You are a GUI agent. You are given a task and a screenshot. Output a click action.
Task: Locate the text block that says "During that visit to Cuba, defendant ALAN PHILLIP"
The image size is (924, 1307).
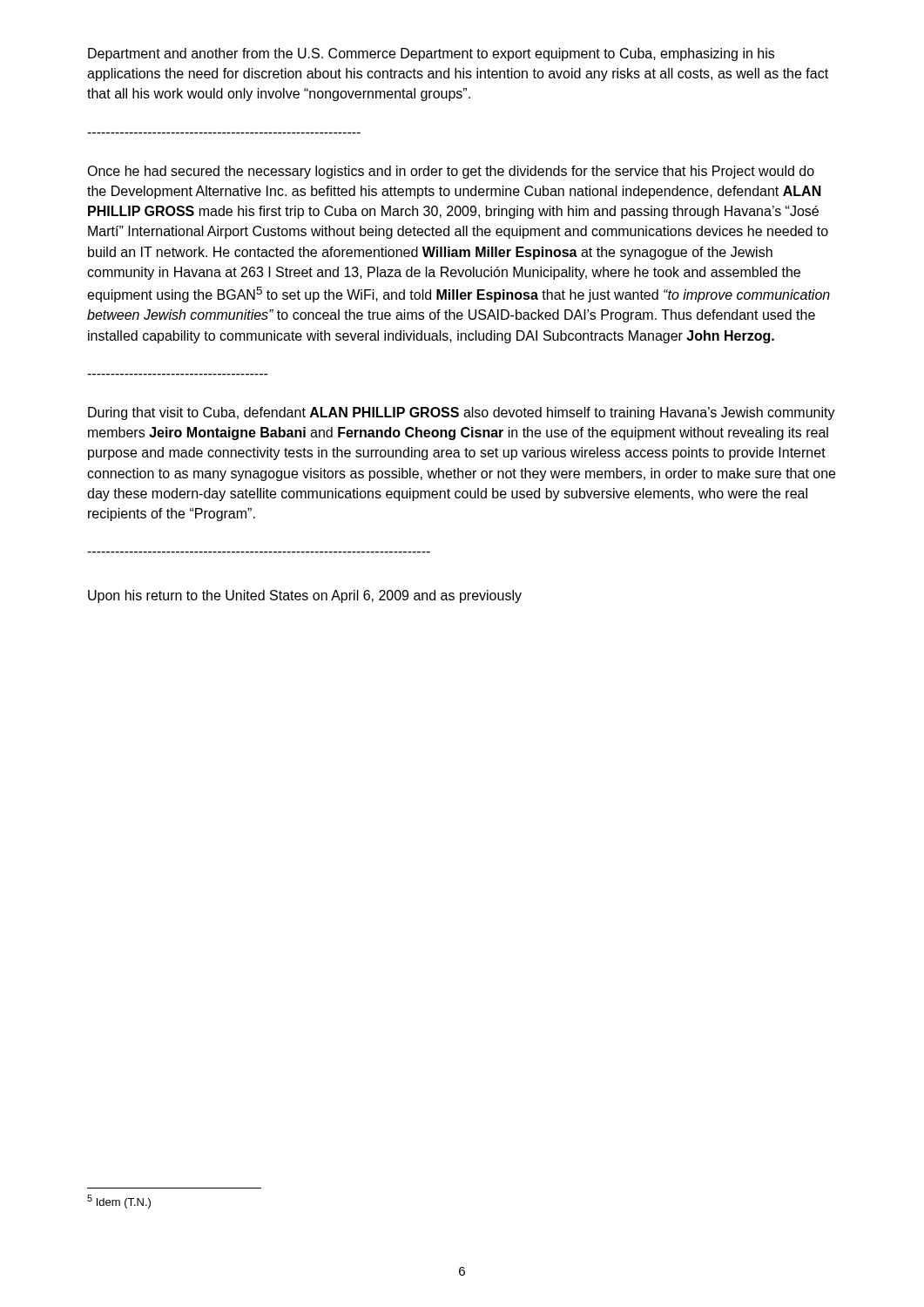click(462, 463)
